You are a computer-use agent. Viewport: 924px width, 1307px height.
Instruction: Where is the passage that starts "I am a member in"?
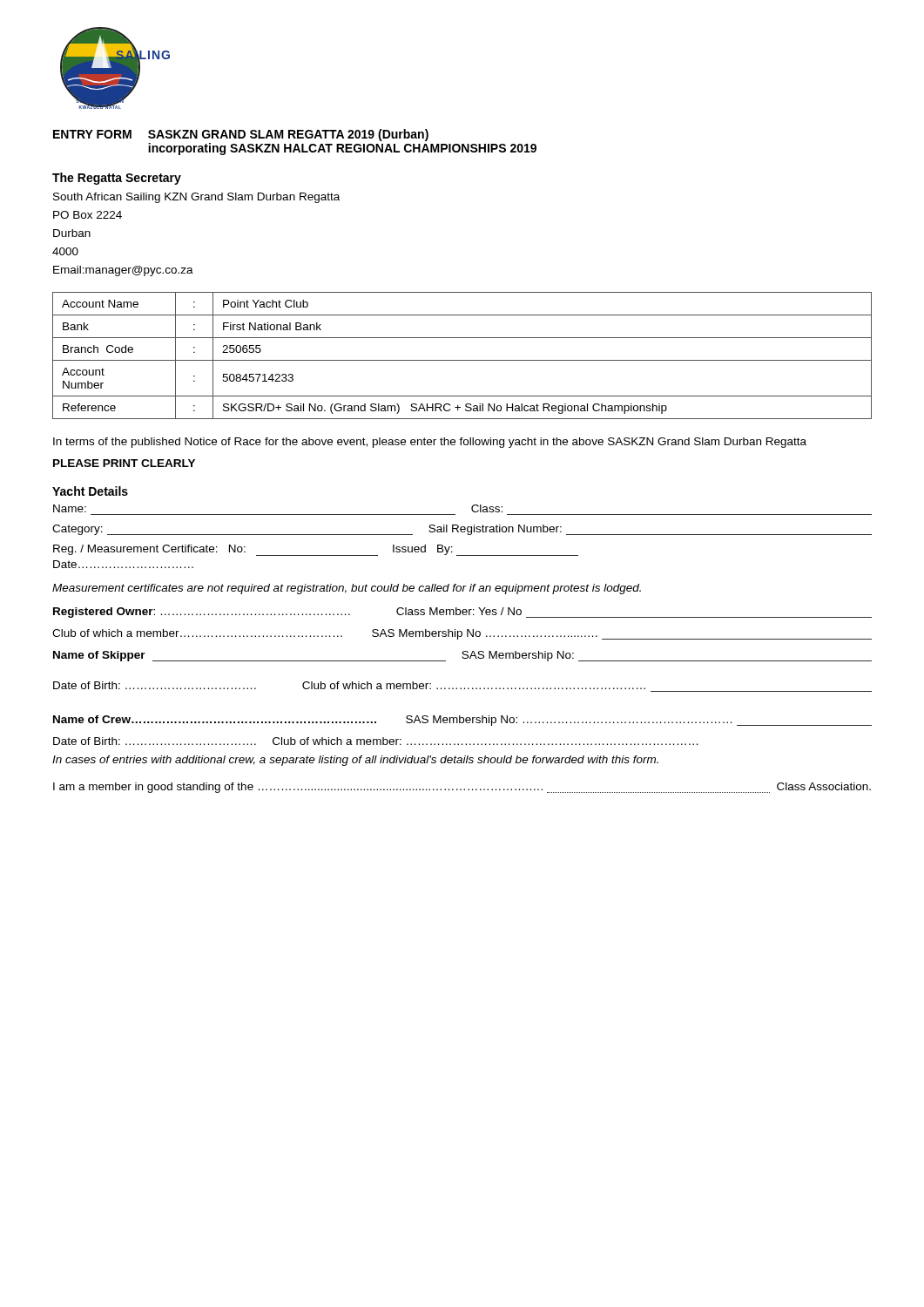click(x=462, y=787)
